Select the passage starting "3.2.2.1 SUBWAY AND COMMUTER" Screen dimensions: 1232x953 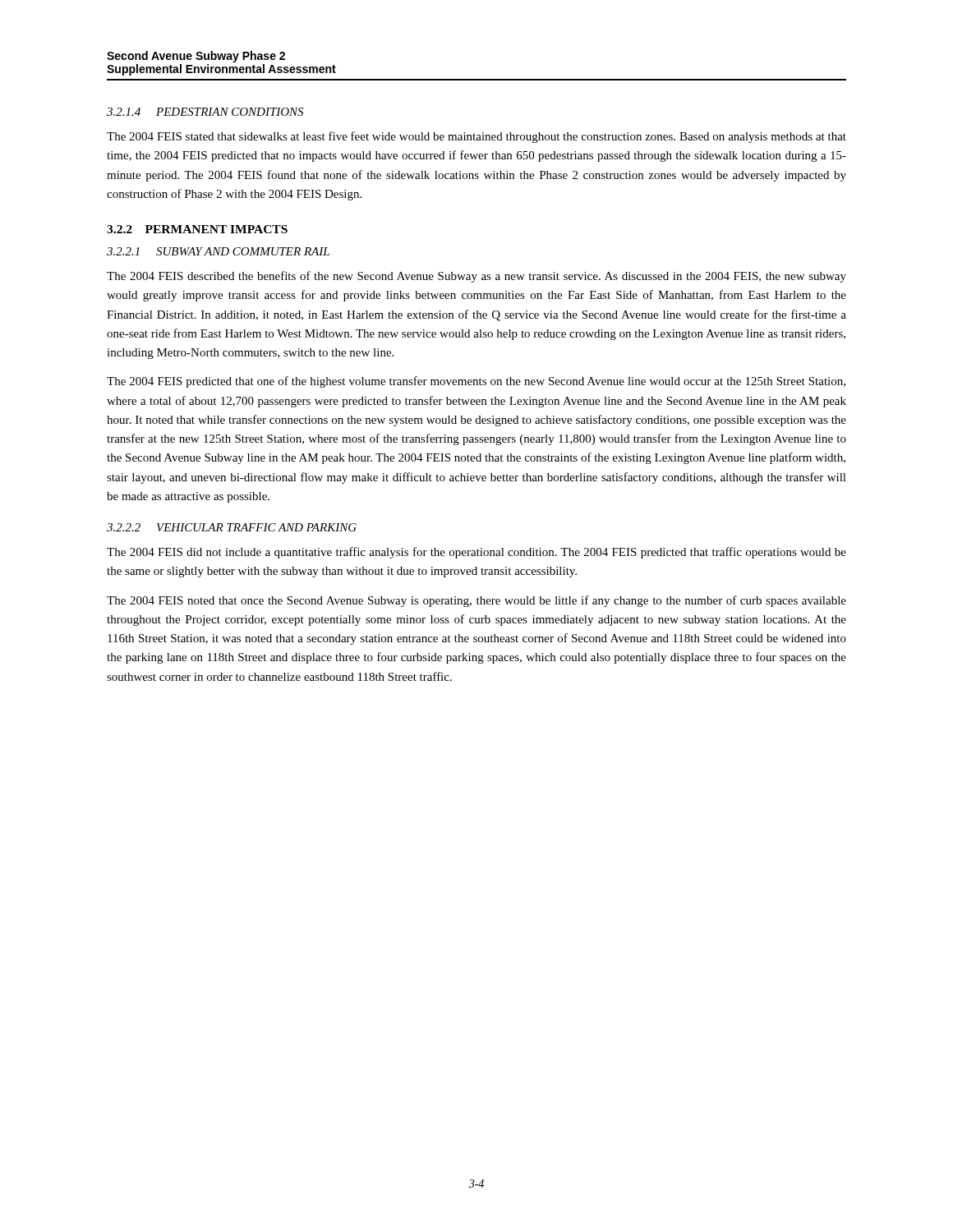218,251
